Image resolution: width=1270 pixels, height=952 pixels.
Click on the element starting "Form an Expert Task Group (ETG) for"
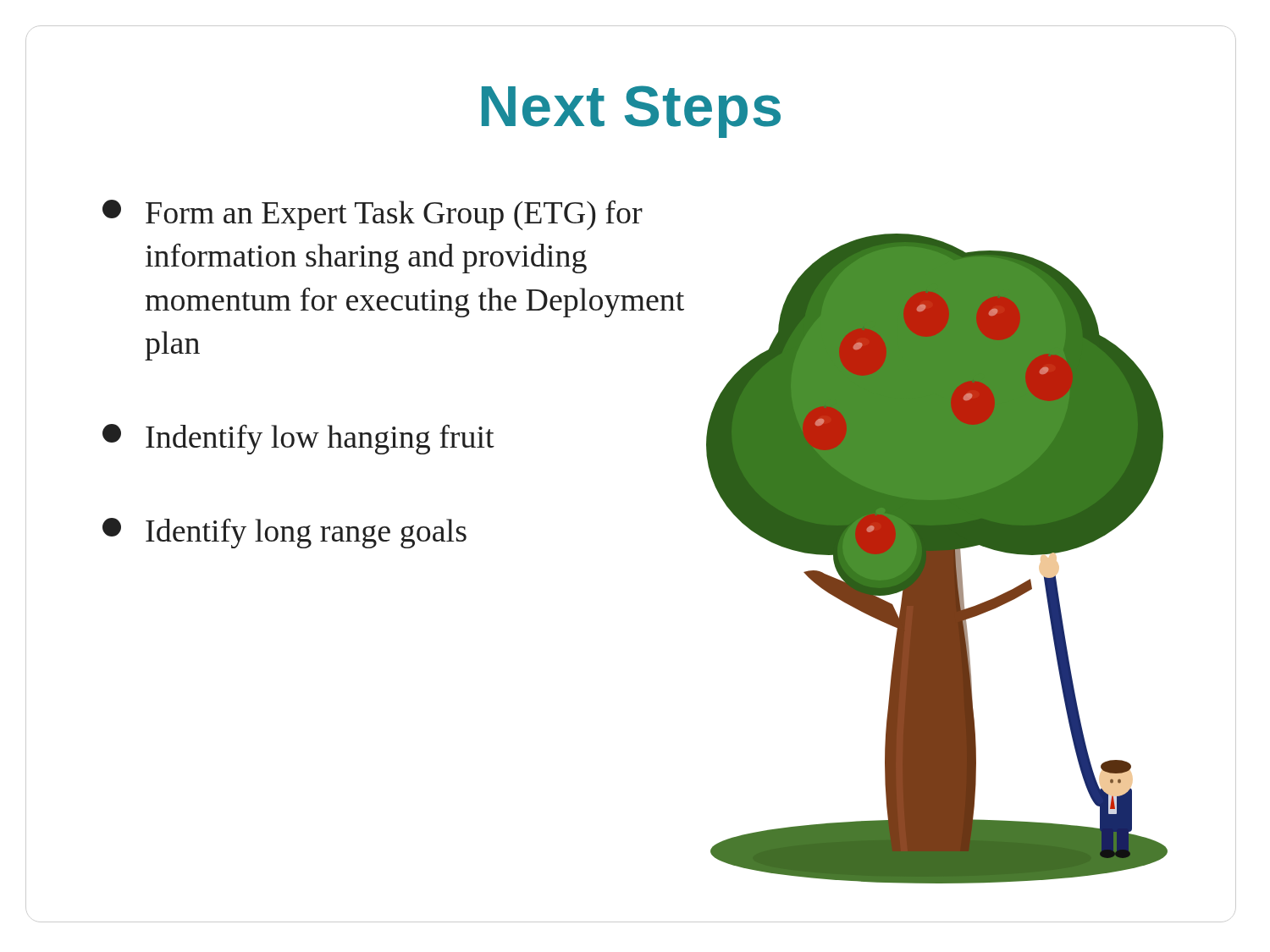pyautogui.click(x=399, y=278)
